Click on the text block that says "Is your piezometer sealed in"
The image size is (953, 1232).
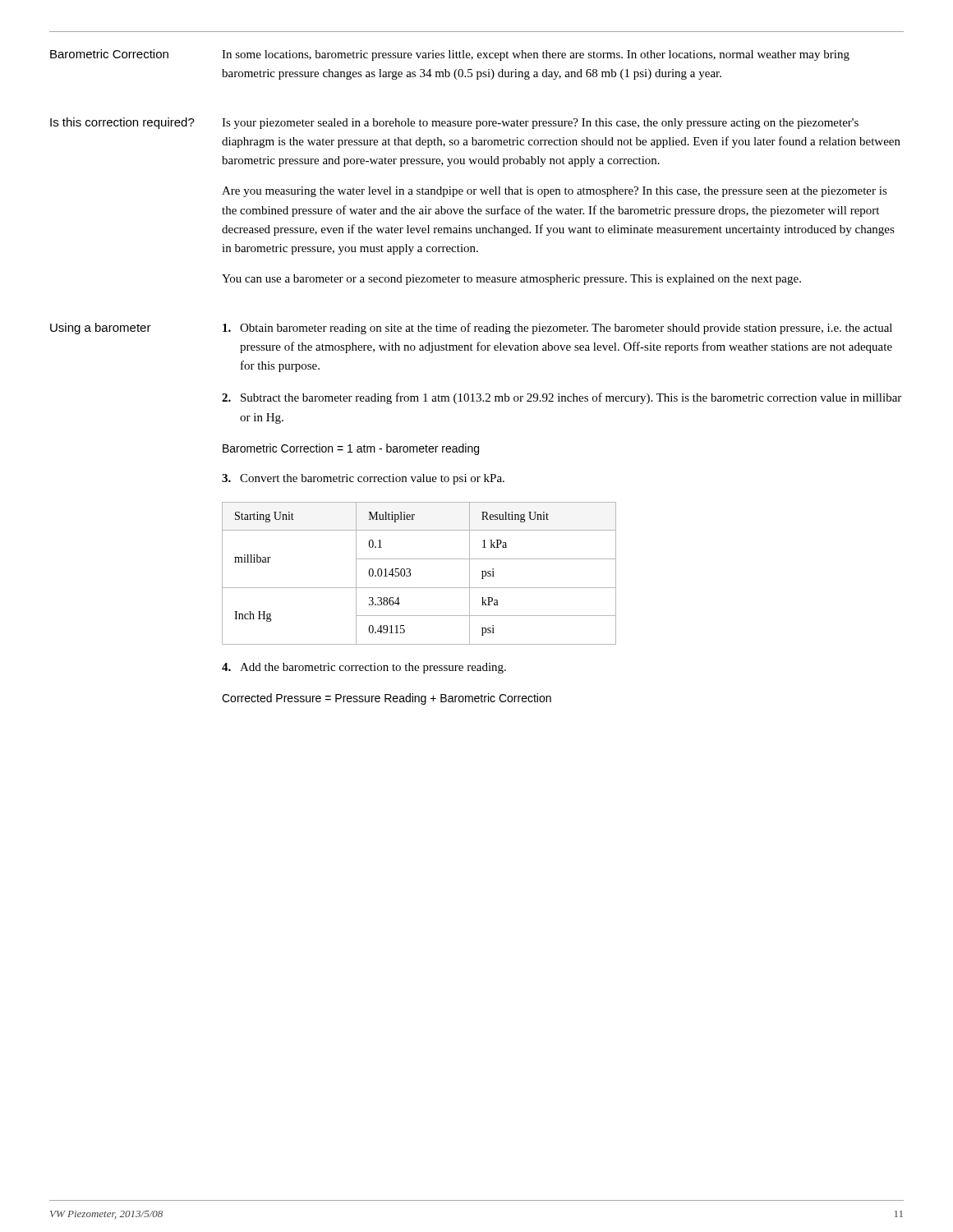(563, 201)
